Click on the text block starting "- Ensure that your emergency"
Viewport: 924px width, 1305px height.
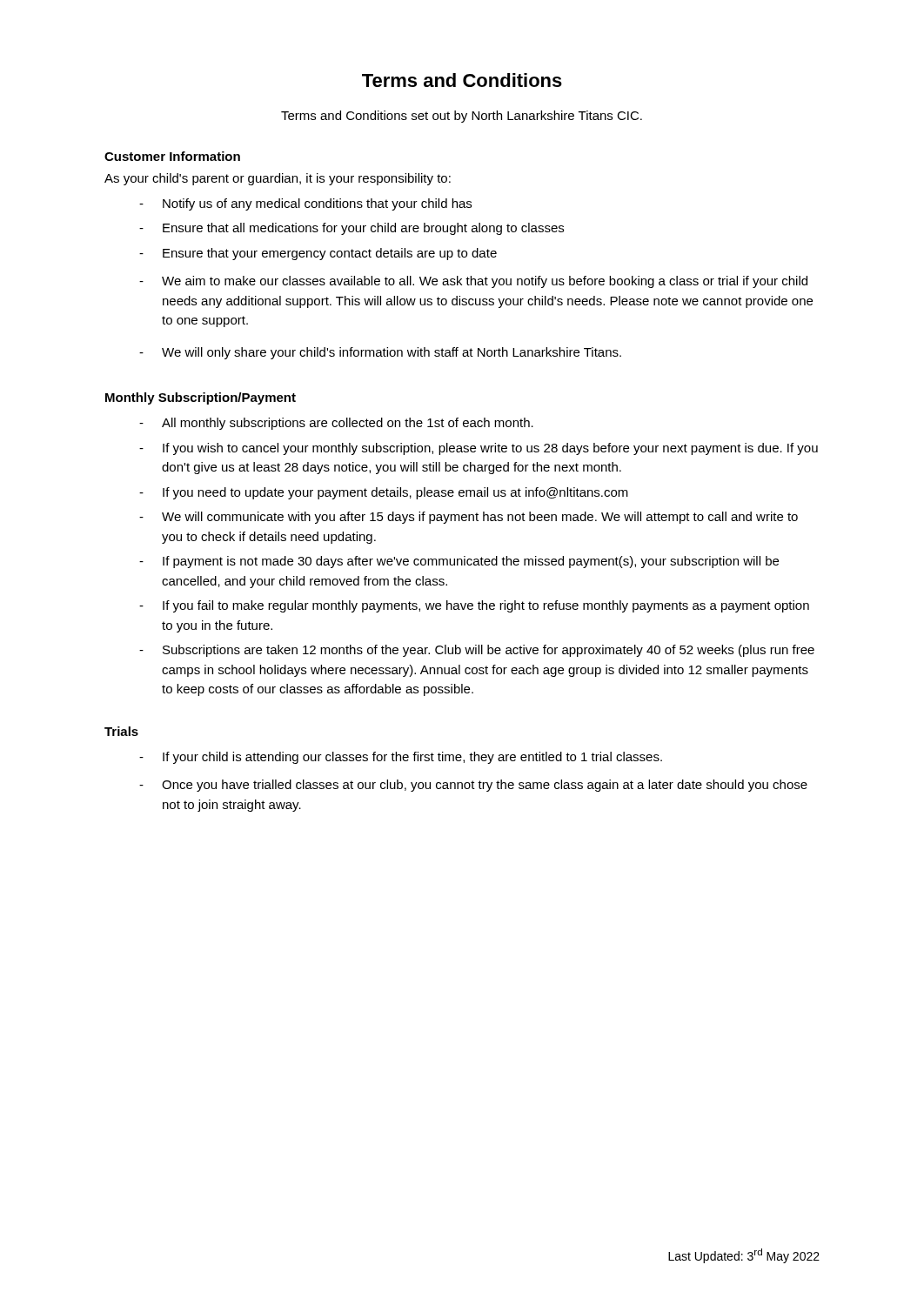(479, 253)
